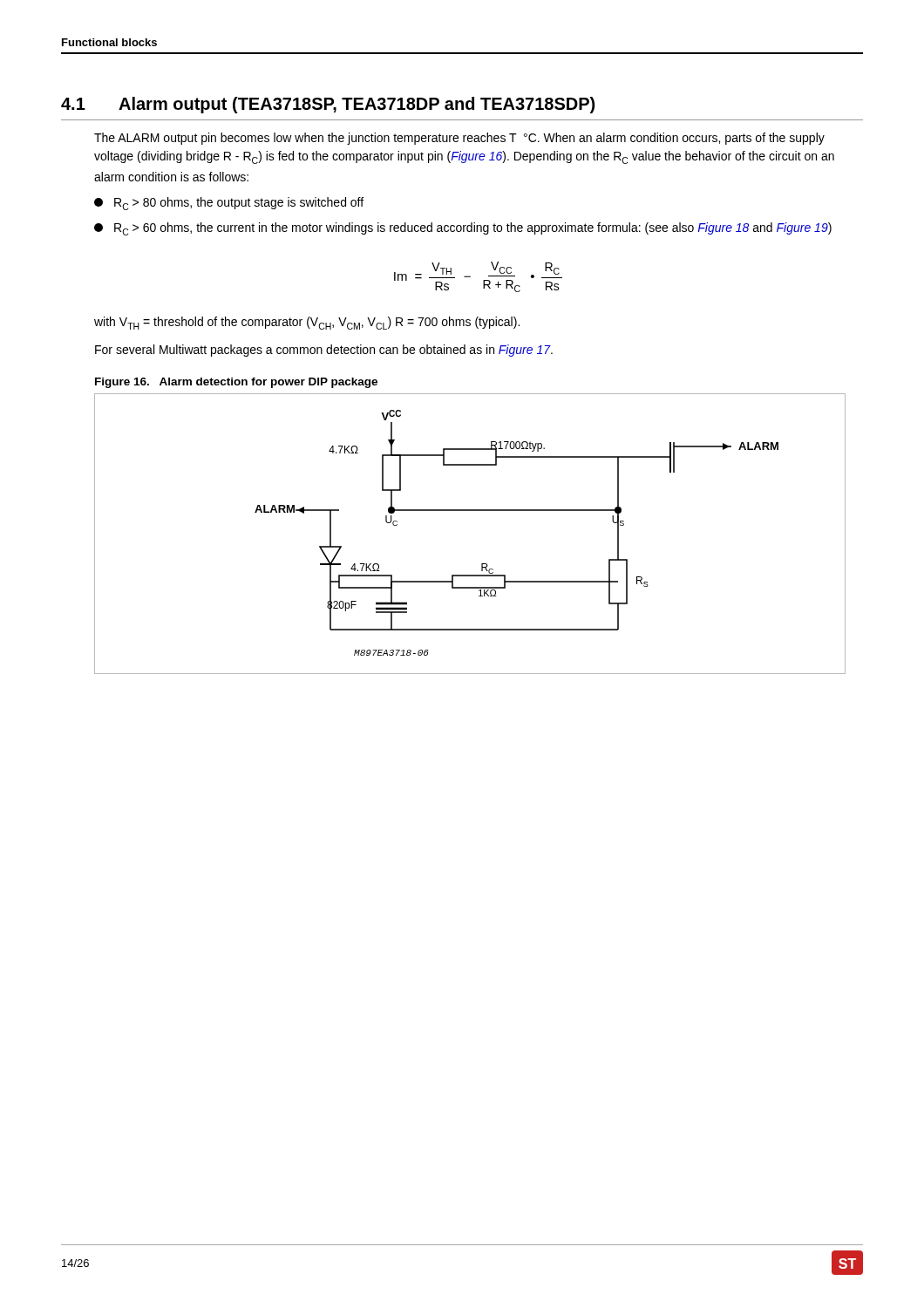Locate the formula that opens with "Im = VTH Rs − VCC R +"
Viewport: 924px width, 1308px height.
coord(479,276)
